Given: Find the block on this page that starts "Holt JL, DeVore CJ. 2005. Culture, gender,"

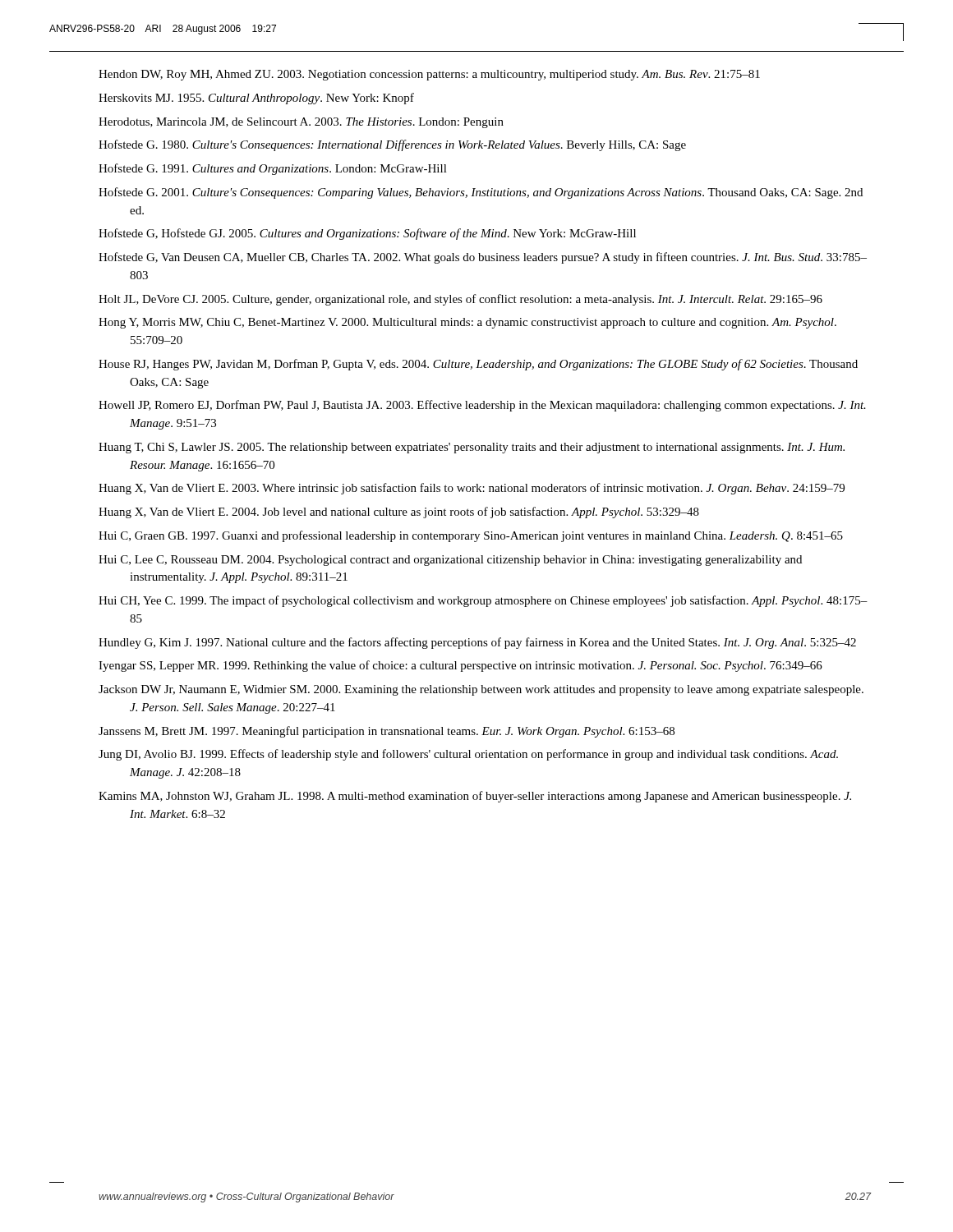Looking at the screenshot, I should click(x=460, y=299).
